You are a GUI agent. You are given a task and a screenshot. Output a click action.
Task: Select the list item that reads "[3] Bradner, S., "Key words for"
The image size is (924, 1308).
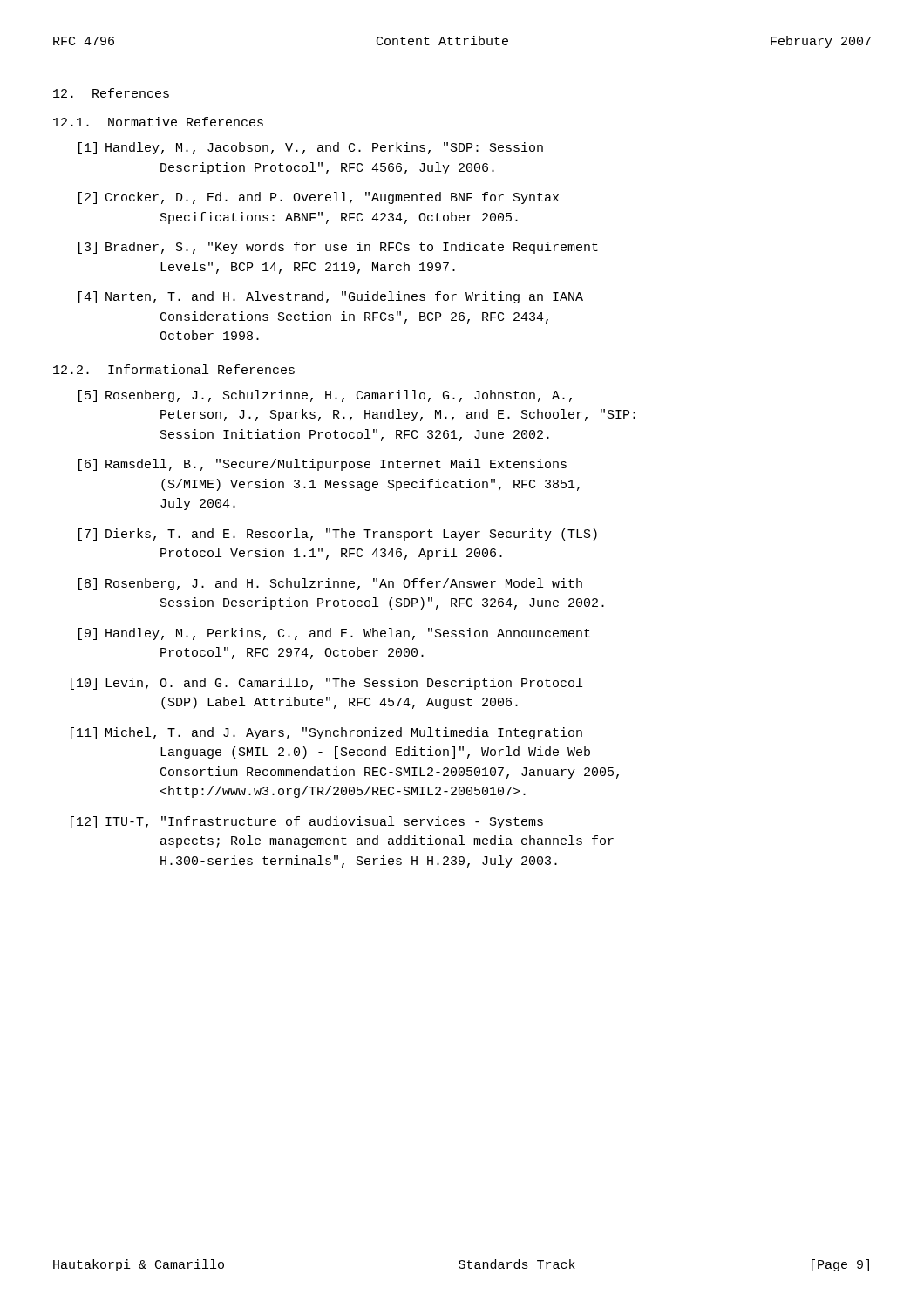pyautogui.click(x=462, y=259)
